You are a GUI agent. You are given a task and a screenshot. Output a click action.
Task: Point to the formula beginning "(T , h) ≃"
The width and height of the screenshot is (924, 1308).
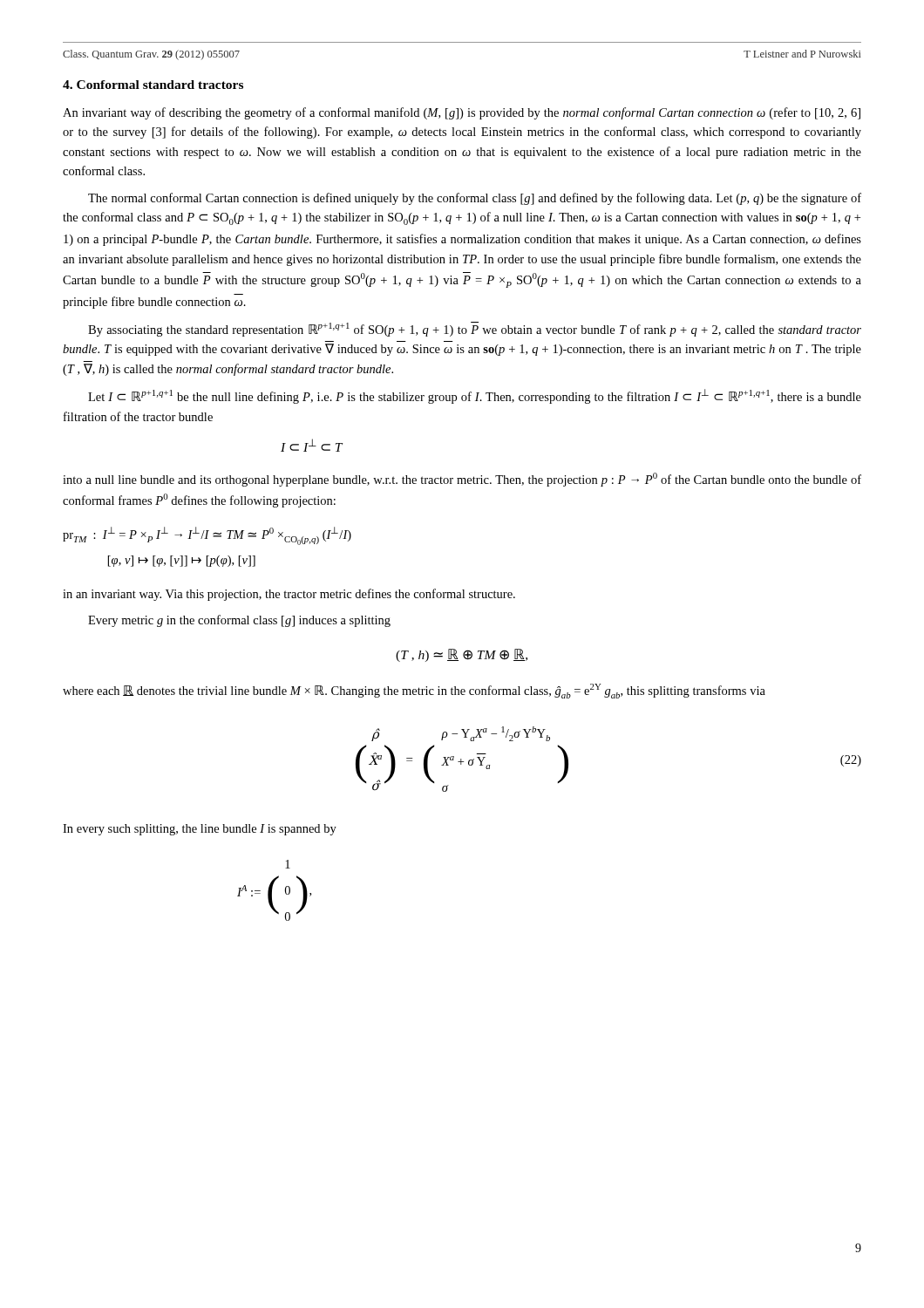pos(462,654)
